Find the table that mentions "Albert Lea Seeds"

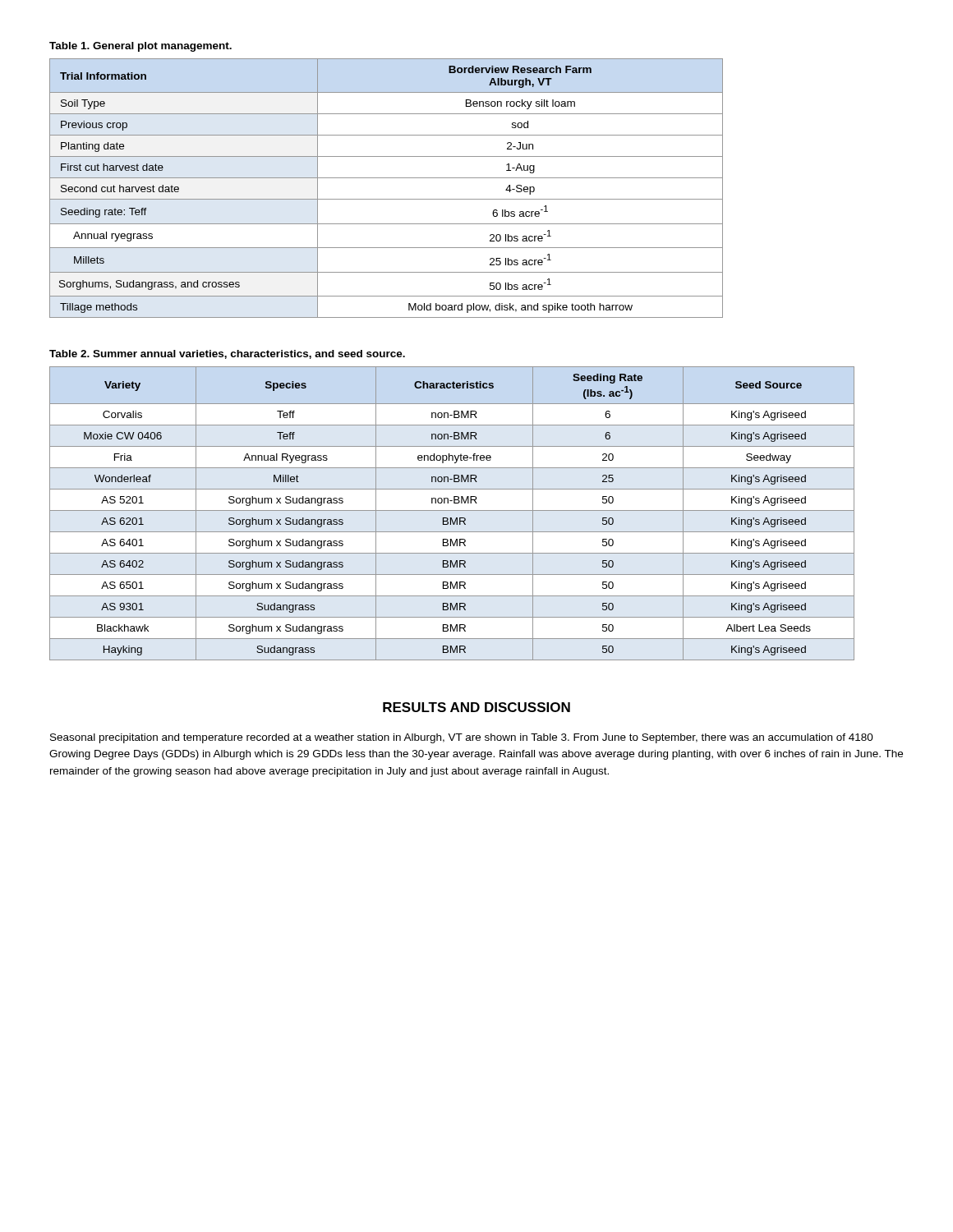[x=476, y=513]
